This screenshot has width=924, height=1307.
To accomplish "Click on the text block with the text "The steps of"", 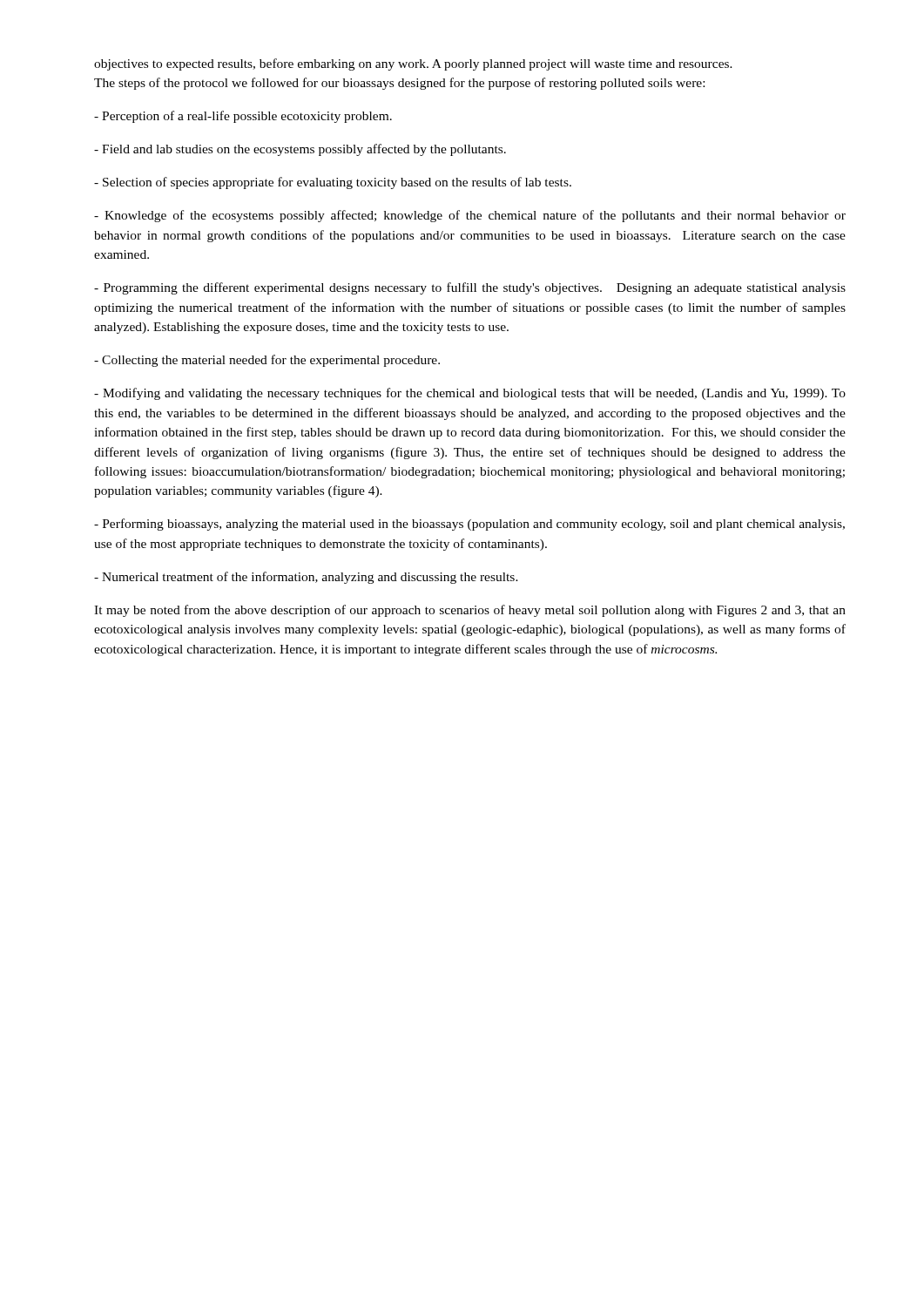I will [470, 83].
